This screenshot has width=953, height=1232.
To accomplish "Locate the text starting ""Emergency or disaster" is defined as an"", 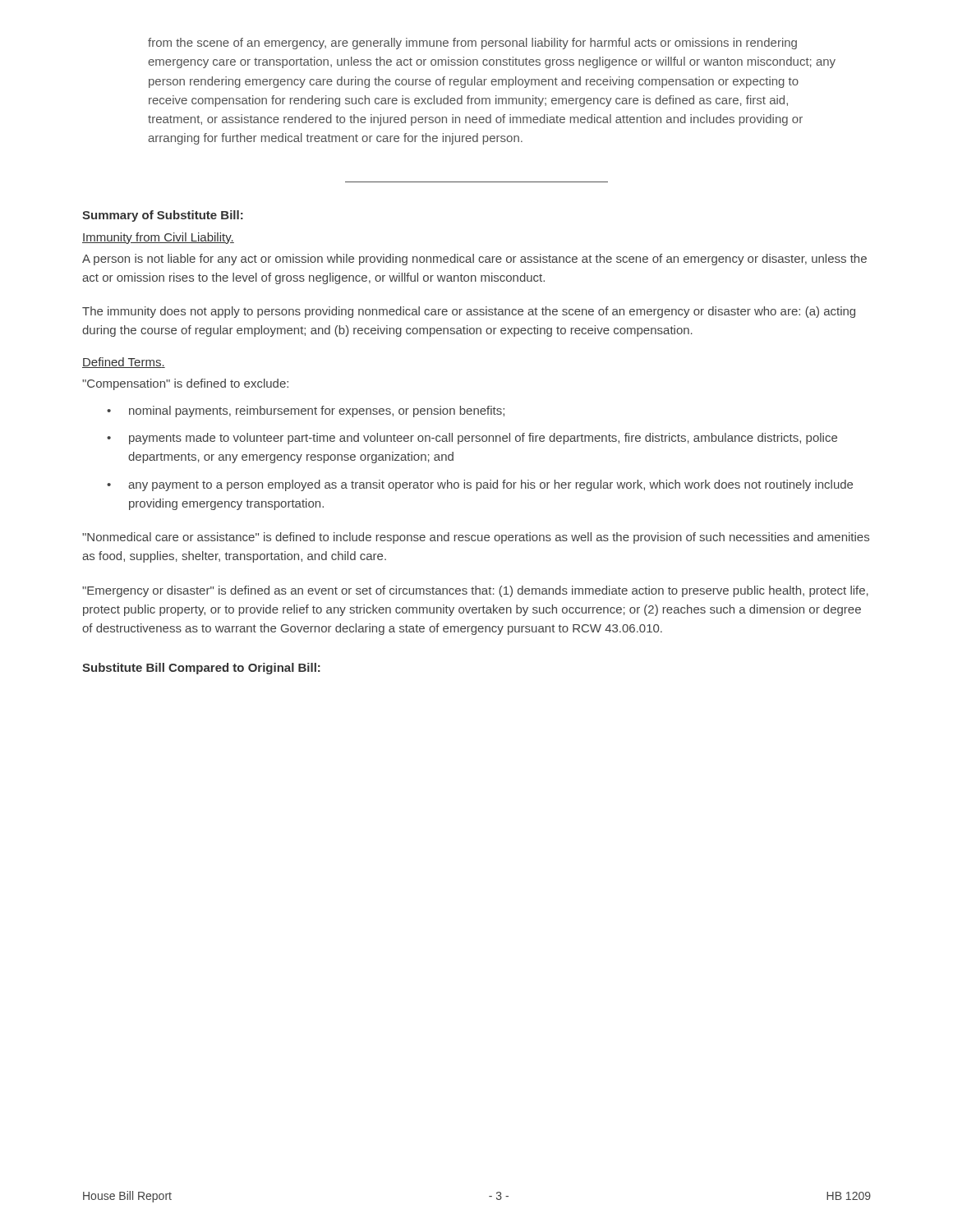I will pos(476,609).
